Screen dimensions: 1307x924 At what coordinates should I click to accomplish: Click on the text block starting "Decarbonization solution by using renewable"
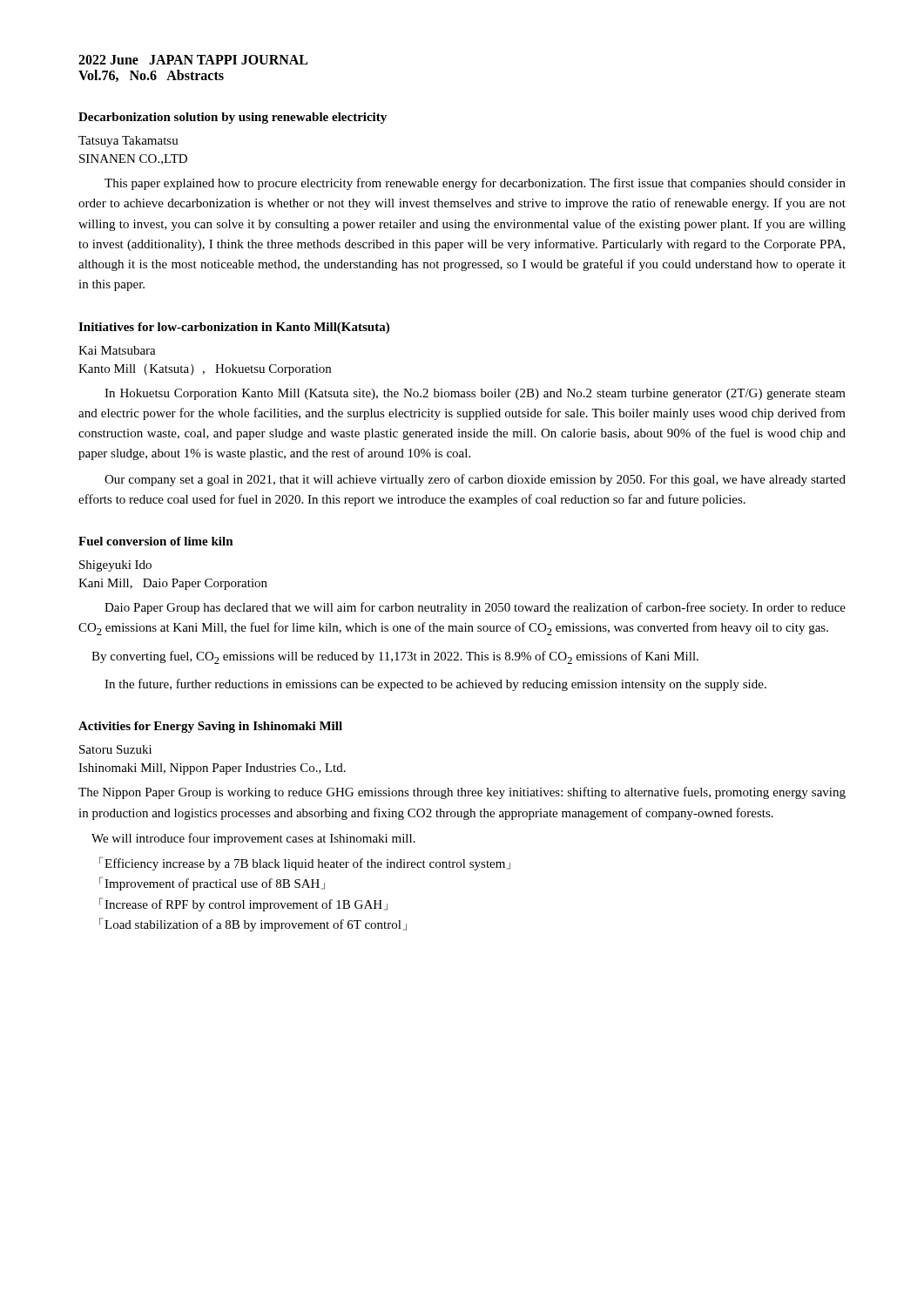[233, 117]
